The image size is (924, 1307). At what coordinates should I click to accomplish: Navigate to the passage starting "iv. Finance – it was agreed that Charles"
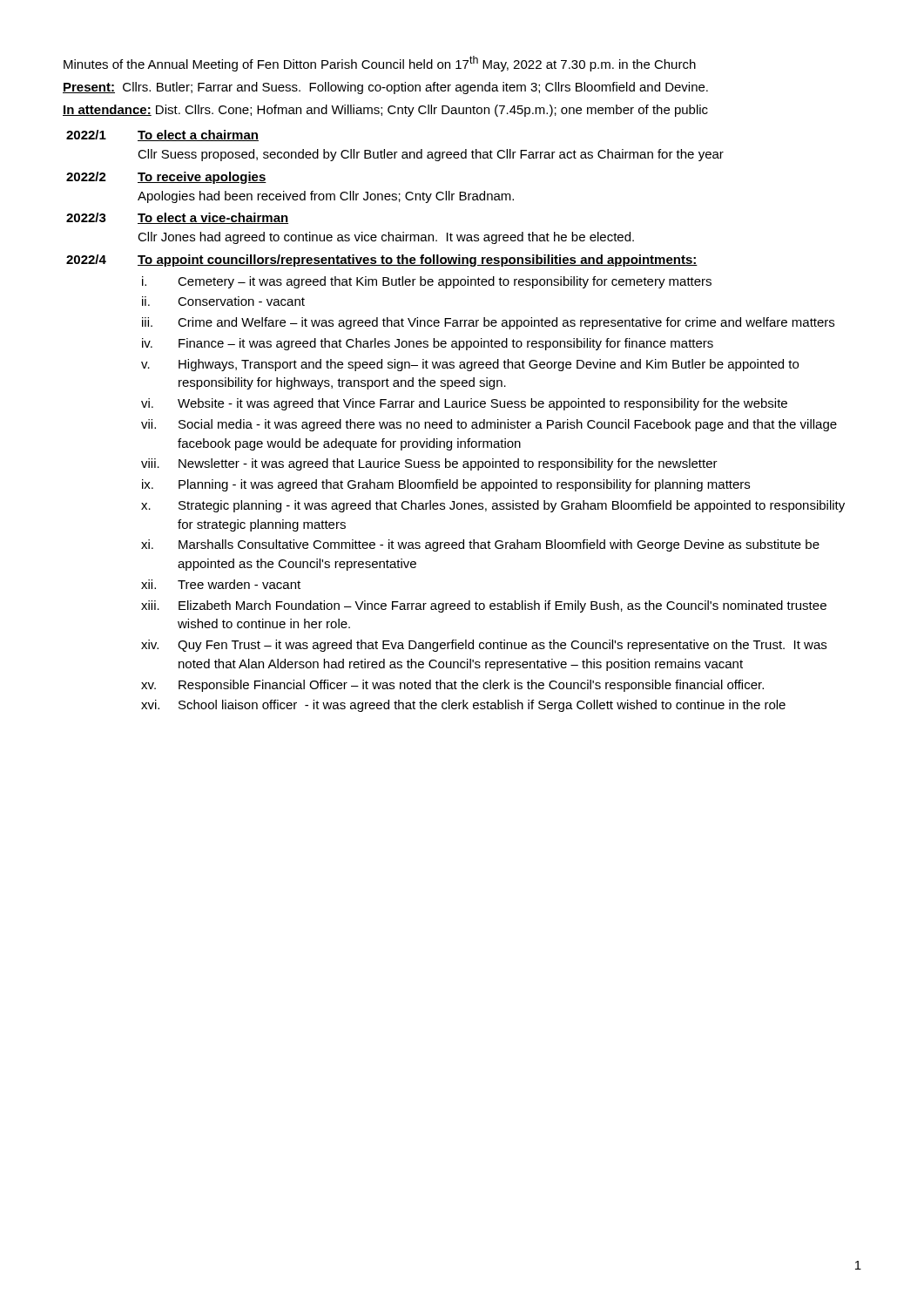click(x=498, y=343)
